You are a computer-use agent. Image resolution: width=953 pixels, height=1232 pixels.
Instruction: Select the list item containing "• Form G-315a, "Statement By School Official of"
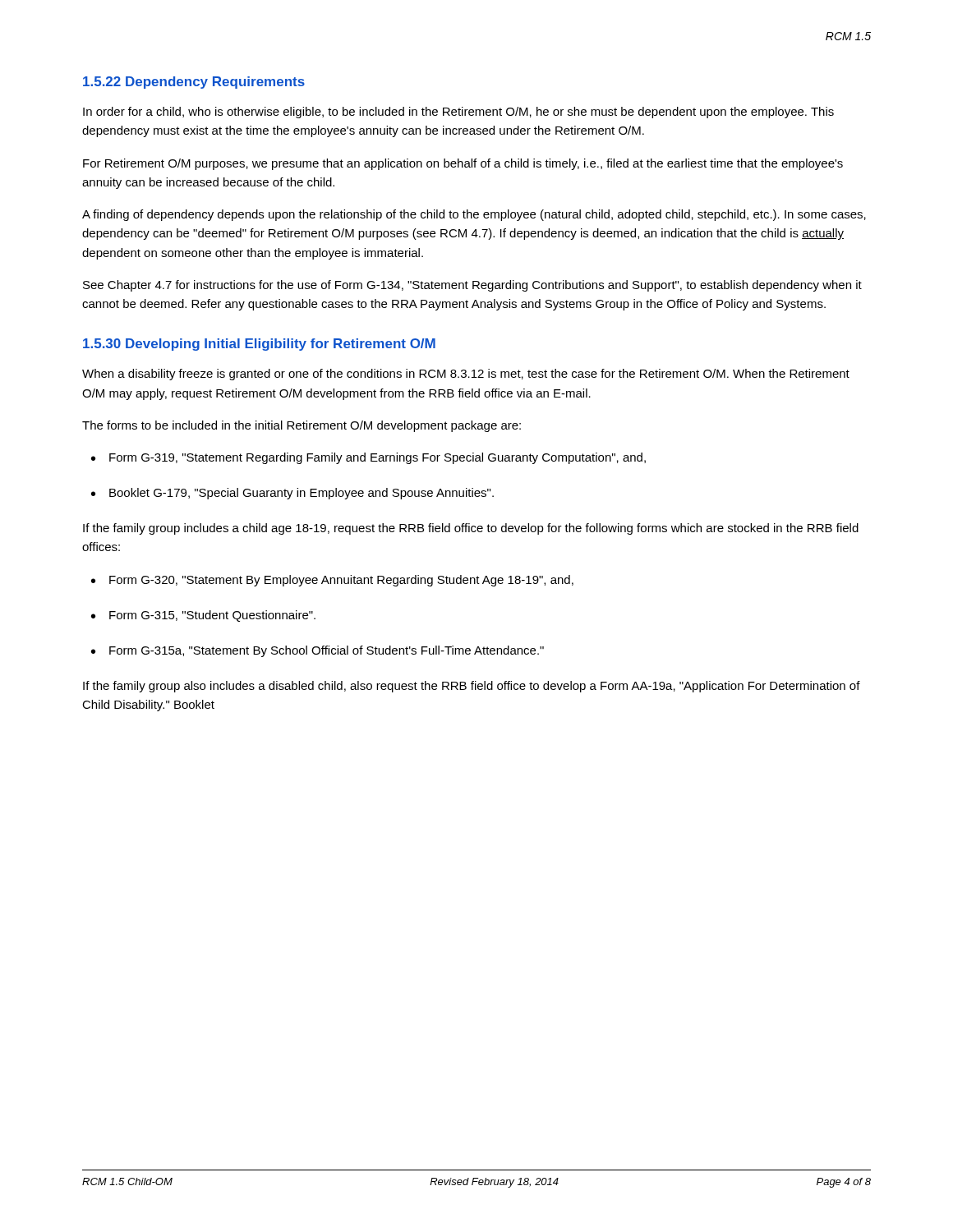tap(481, 652)
